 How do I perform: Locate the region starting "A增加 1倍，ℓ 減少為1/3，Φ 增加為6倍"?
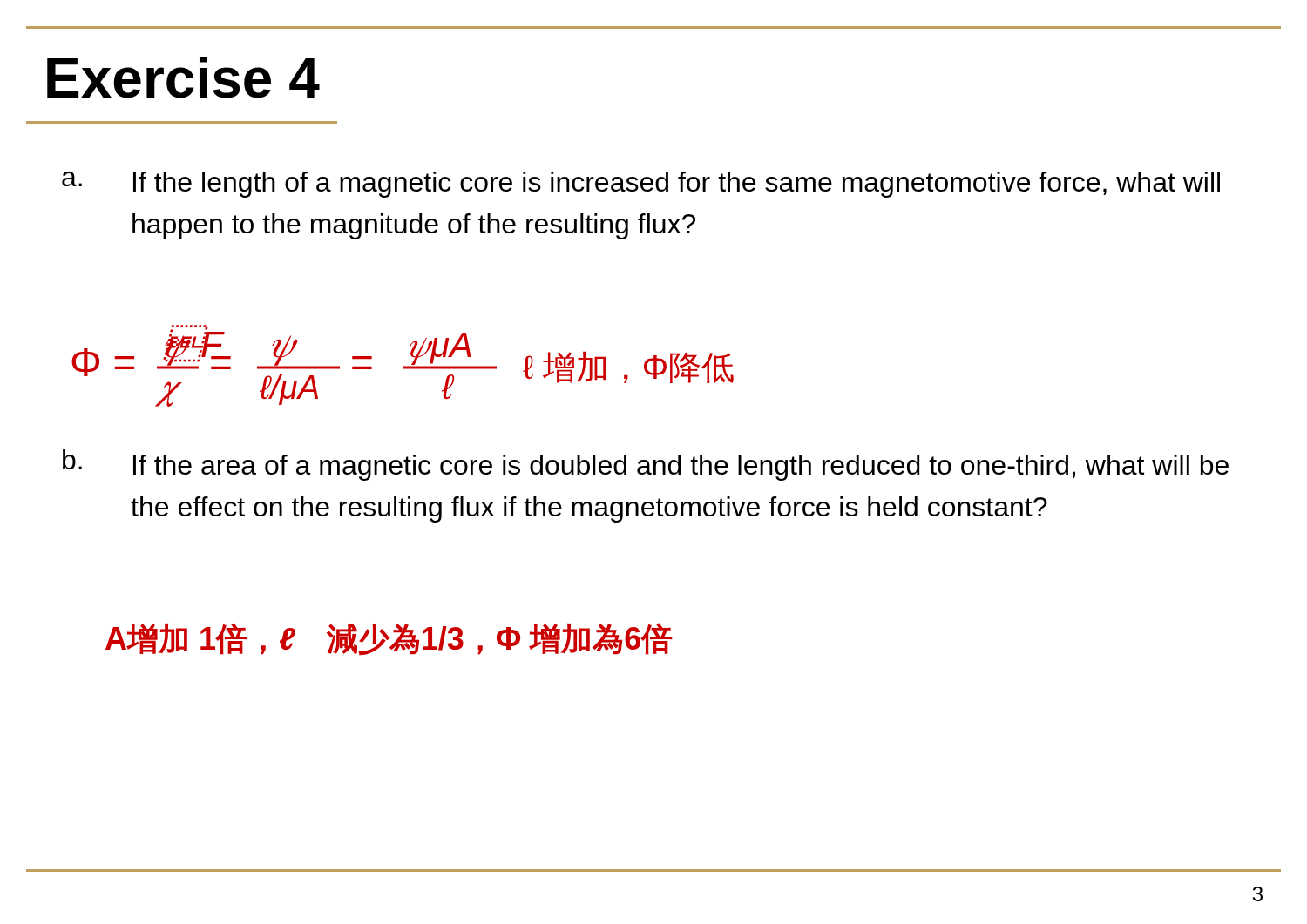[x=389, y=639]
